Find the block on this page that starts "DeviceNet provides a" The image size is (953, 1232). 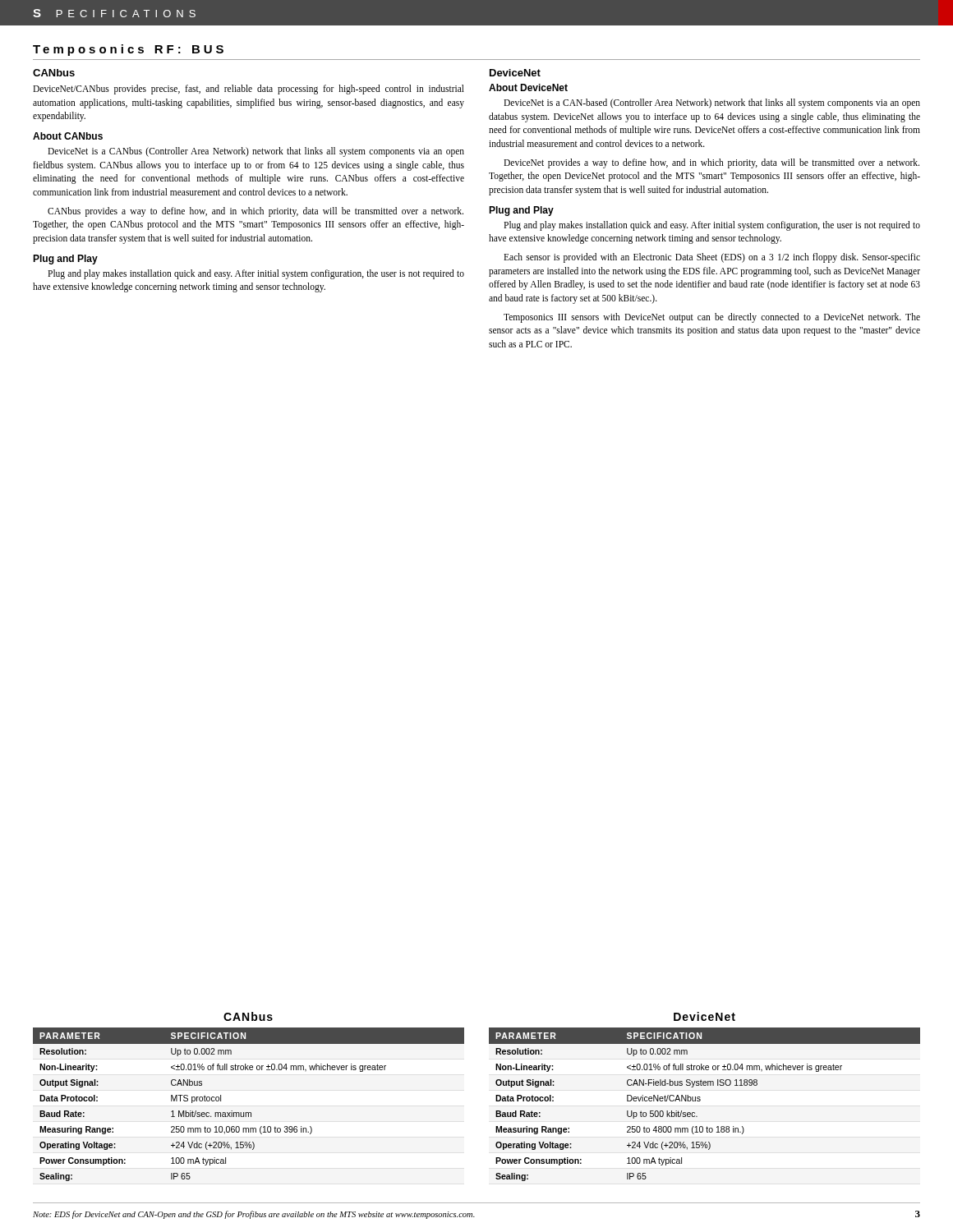704,176
